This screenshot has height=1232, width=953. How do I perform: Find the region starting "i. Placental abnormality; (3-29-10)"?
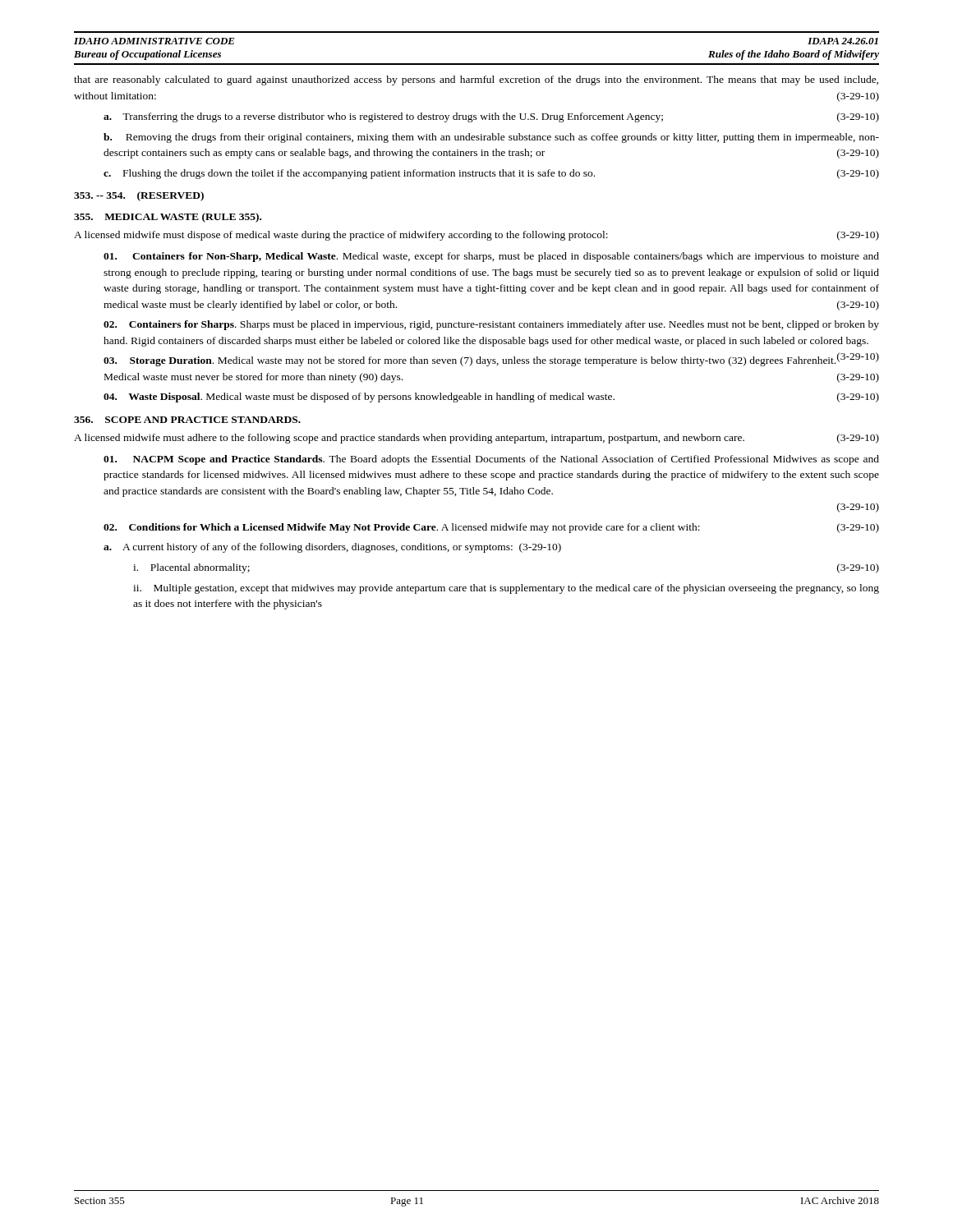coord(200,568)
